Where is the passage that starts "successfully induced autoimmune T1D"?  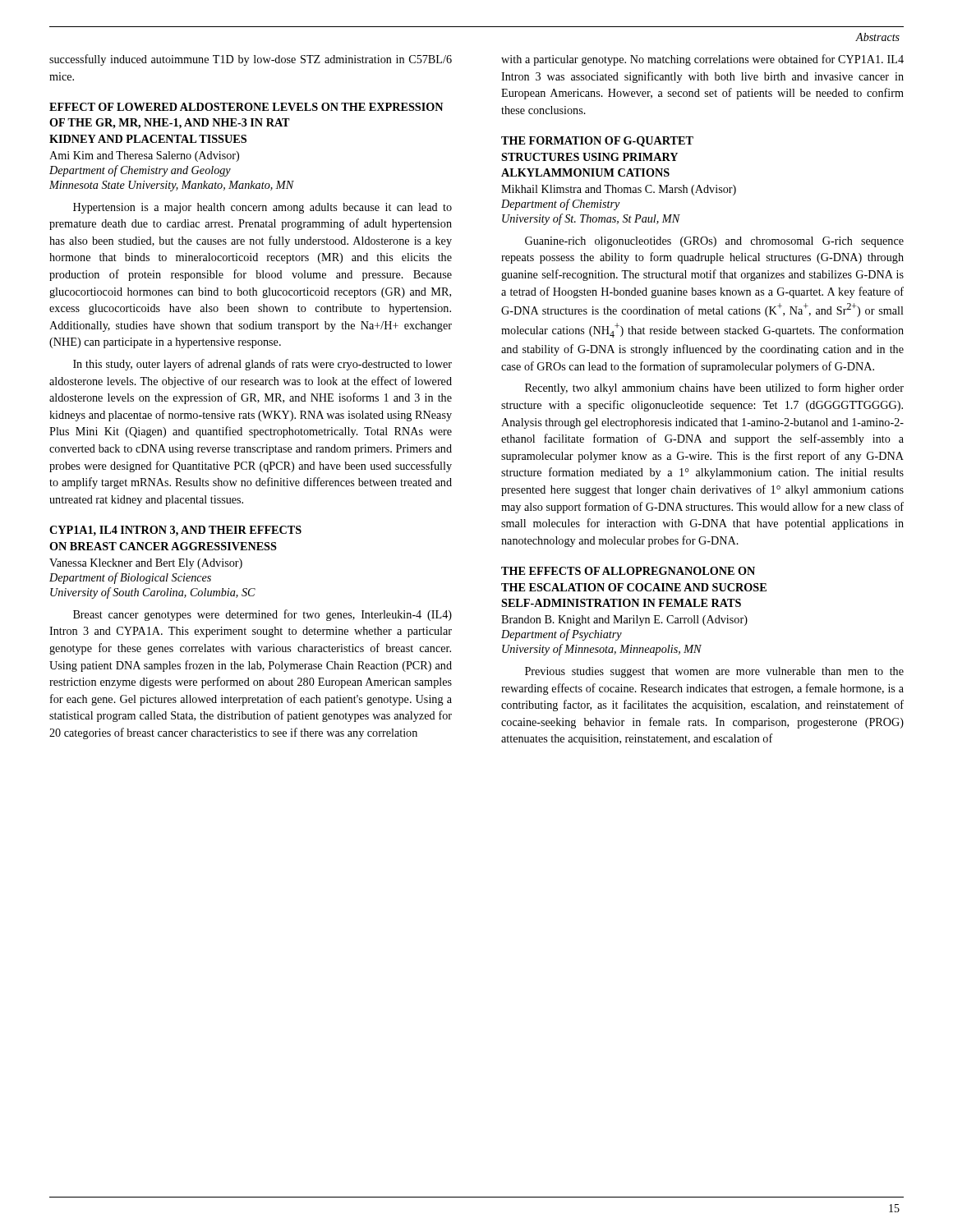(251, 68)
